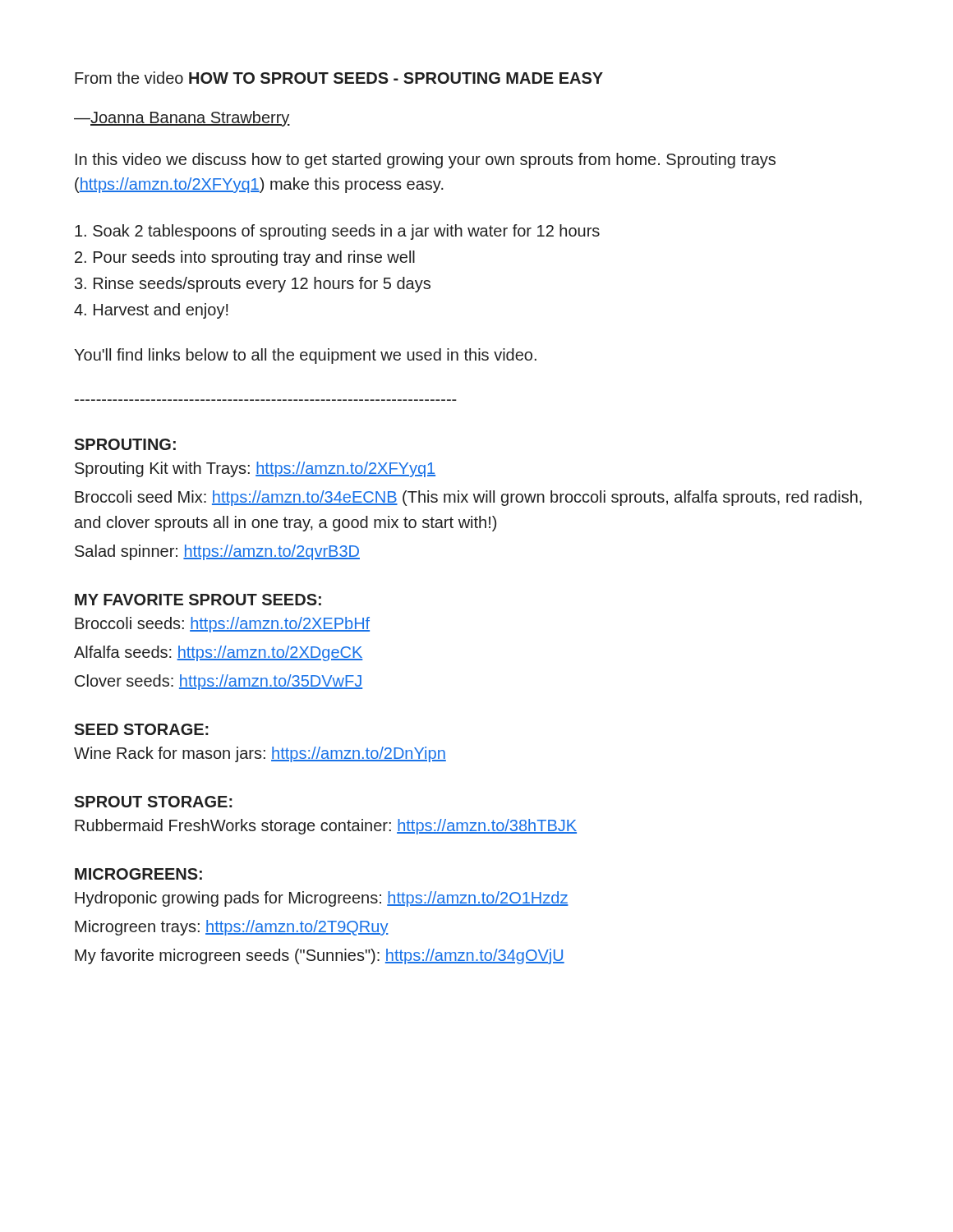This screenshot has width=953, height=1232.
Task: Click on the text block that says "Hydroponic growing pads for"
Action: [321, 898]
